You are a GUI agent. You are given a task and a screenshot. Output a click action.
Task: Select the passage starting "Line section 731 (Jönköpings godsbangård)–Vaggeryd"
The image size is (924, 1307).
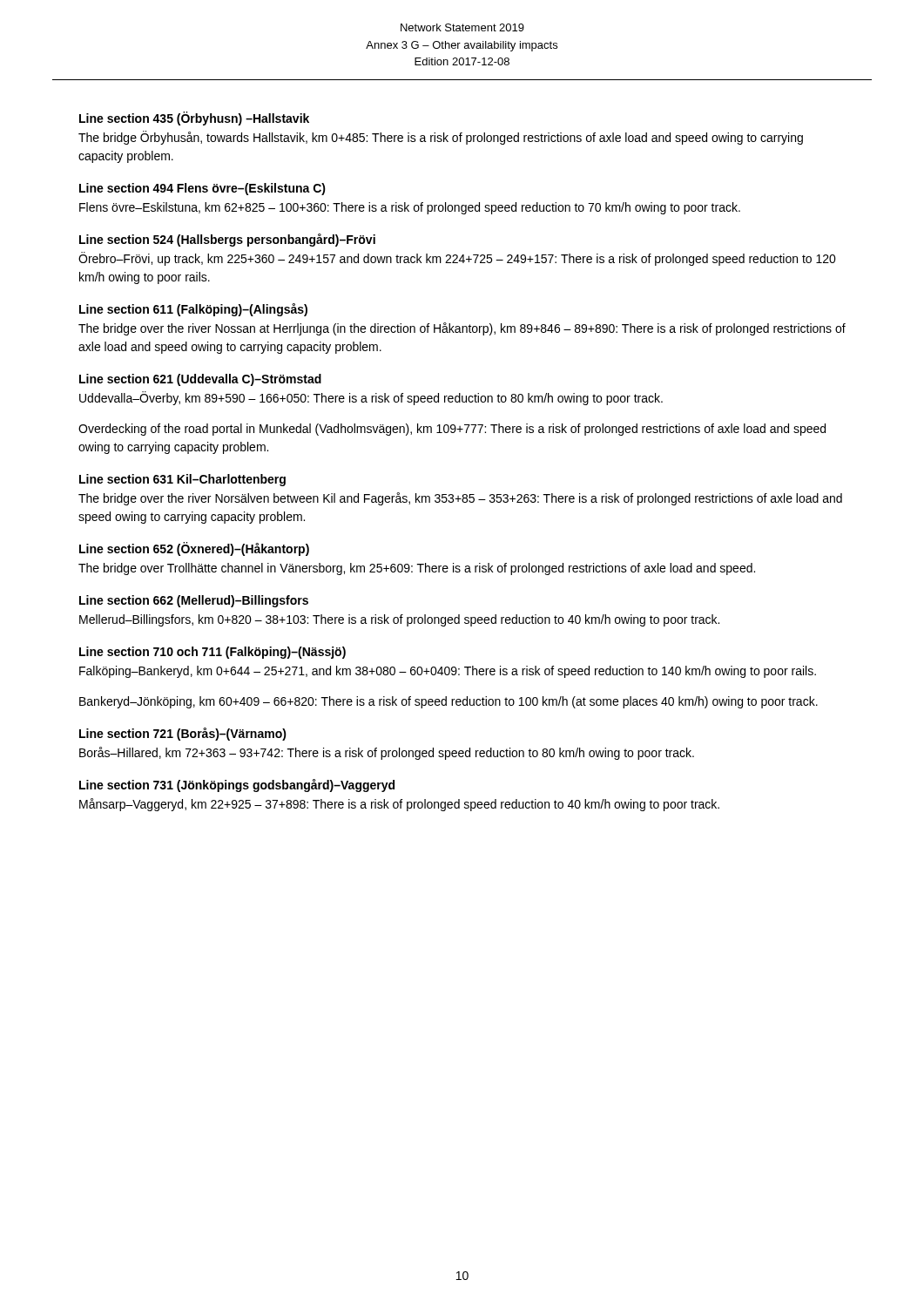(x=237, y=785)
